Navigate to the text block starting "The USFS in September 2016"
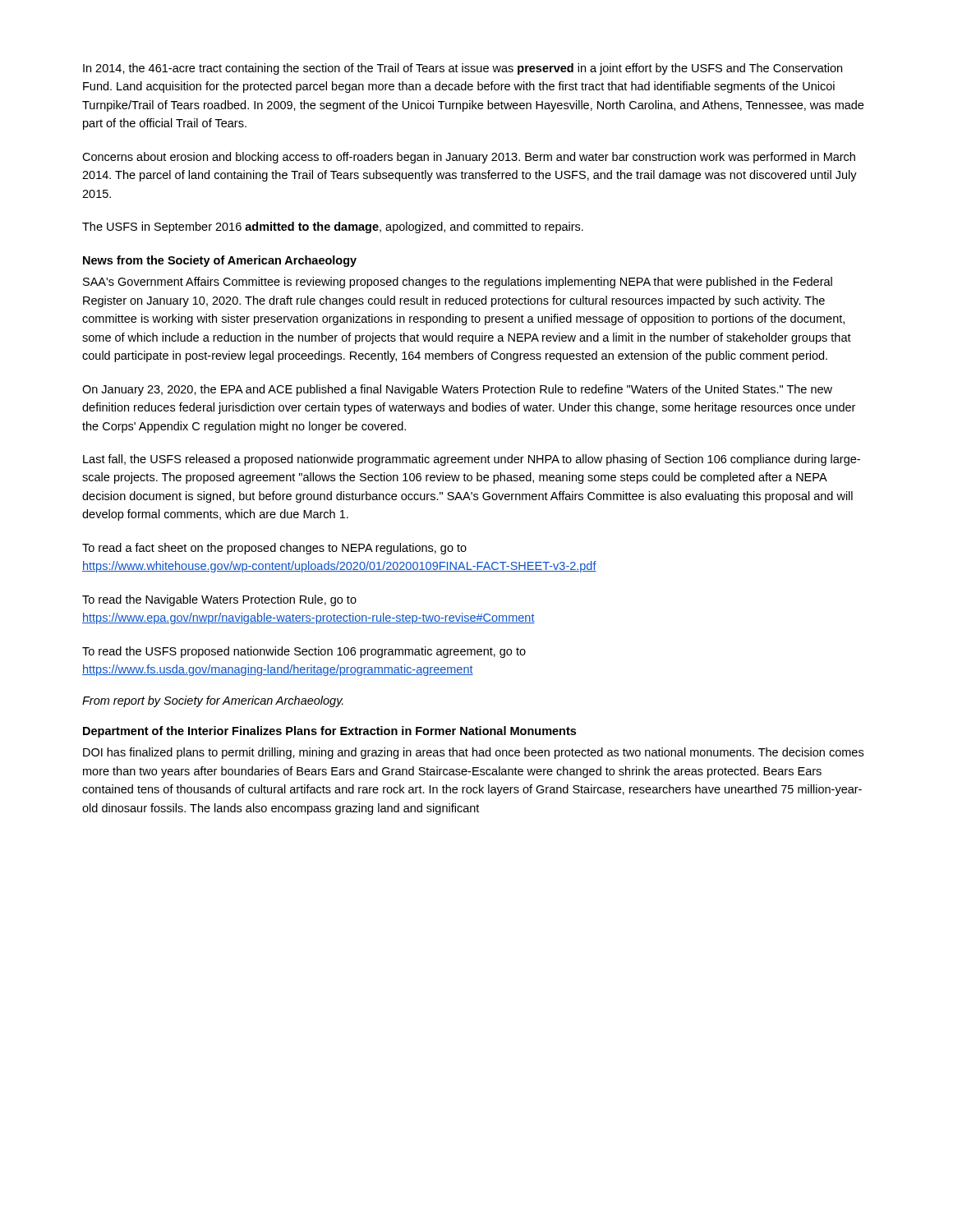 pyautogui.click(x=333, y=227)
